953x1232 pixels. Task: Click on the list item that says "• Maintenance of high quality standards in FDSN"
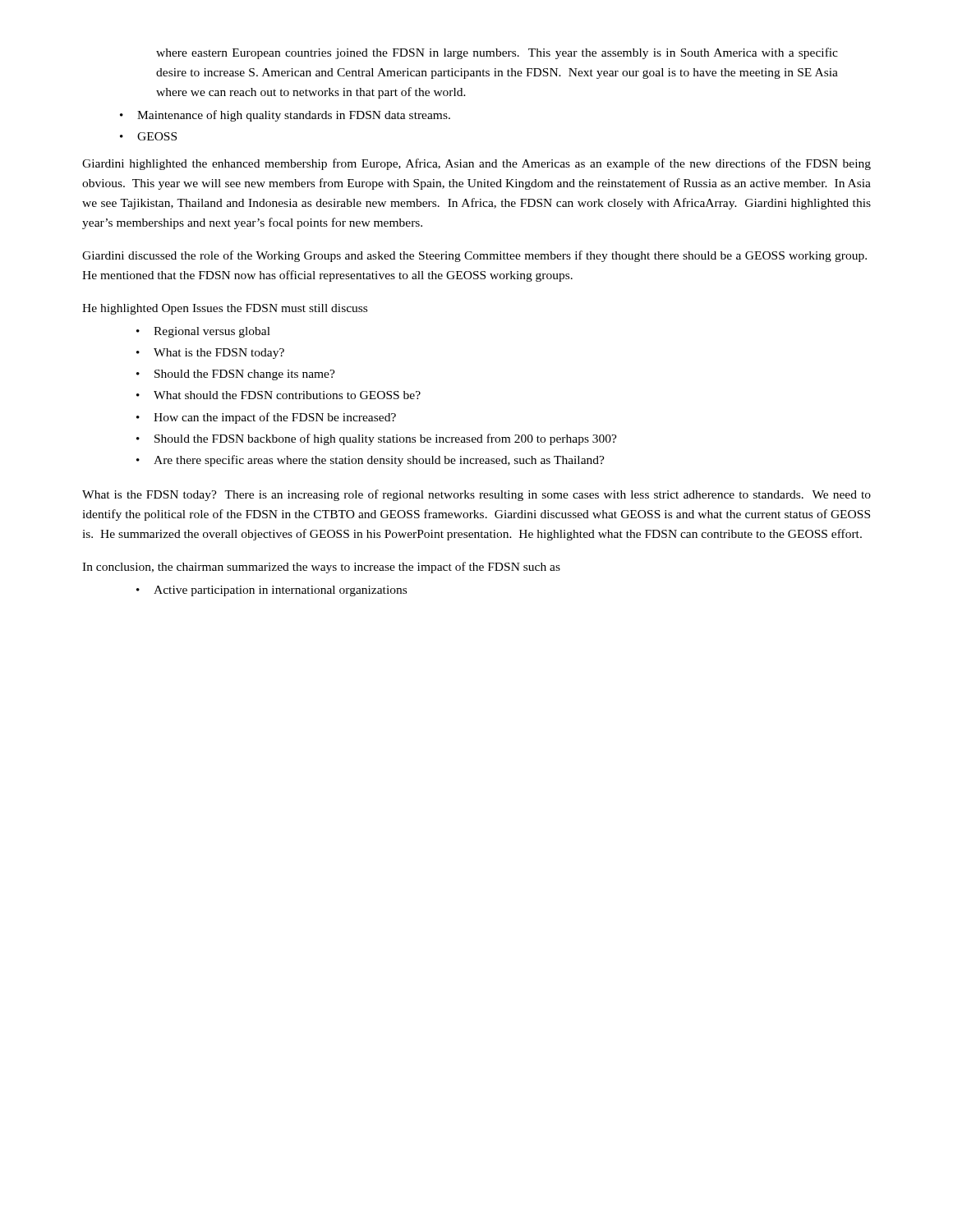285,116
